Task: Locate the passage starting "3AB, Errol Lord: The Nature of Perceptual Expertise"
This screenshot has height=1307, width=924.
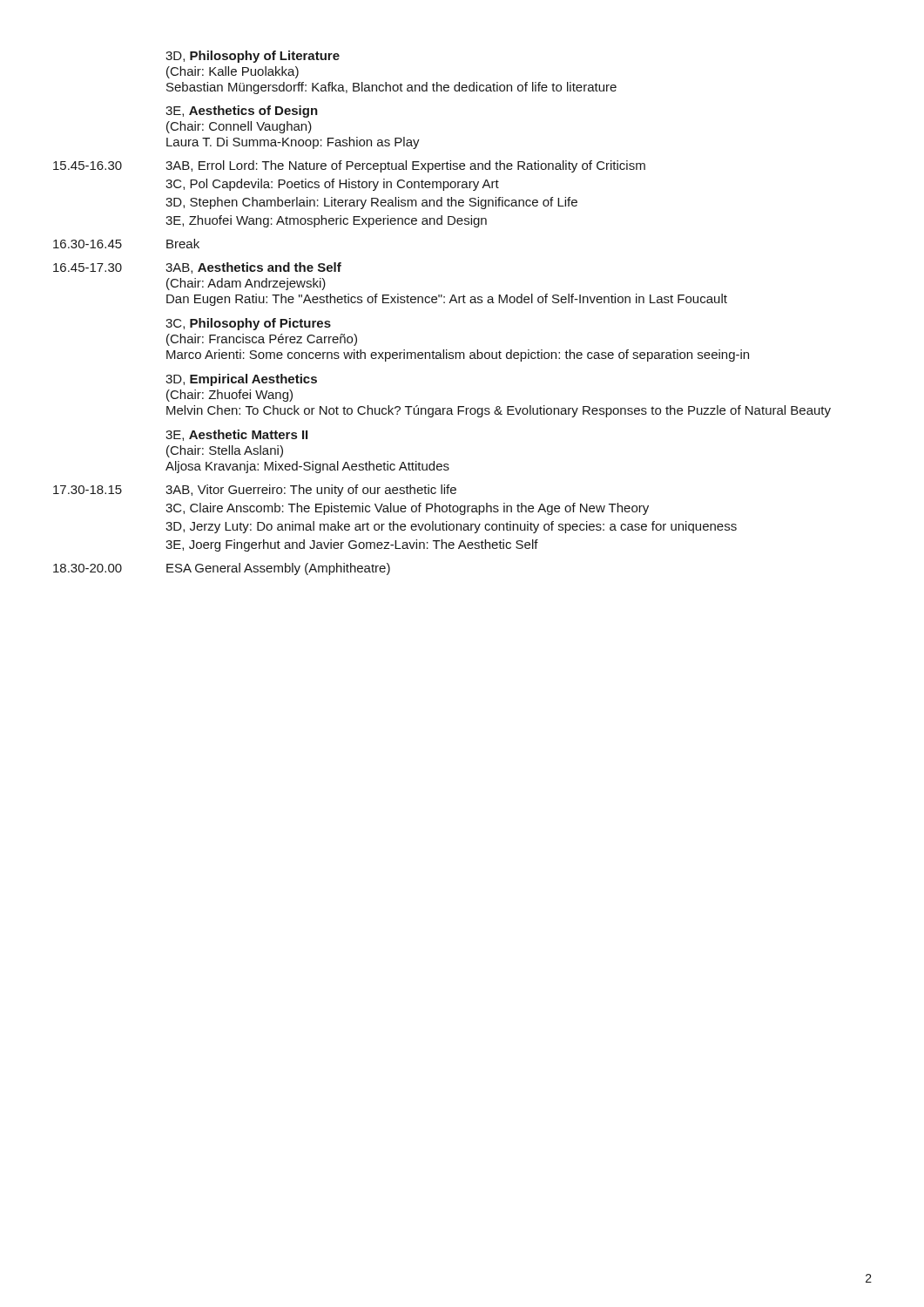Action: [519, 165]
